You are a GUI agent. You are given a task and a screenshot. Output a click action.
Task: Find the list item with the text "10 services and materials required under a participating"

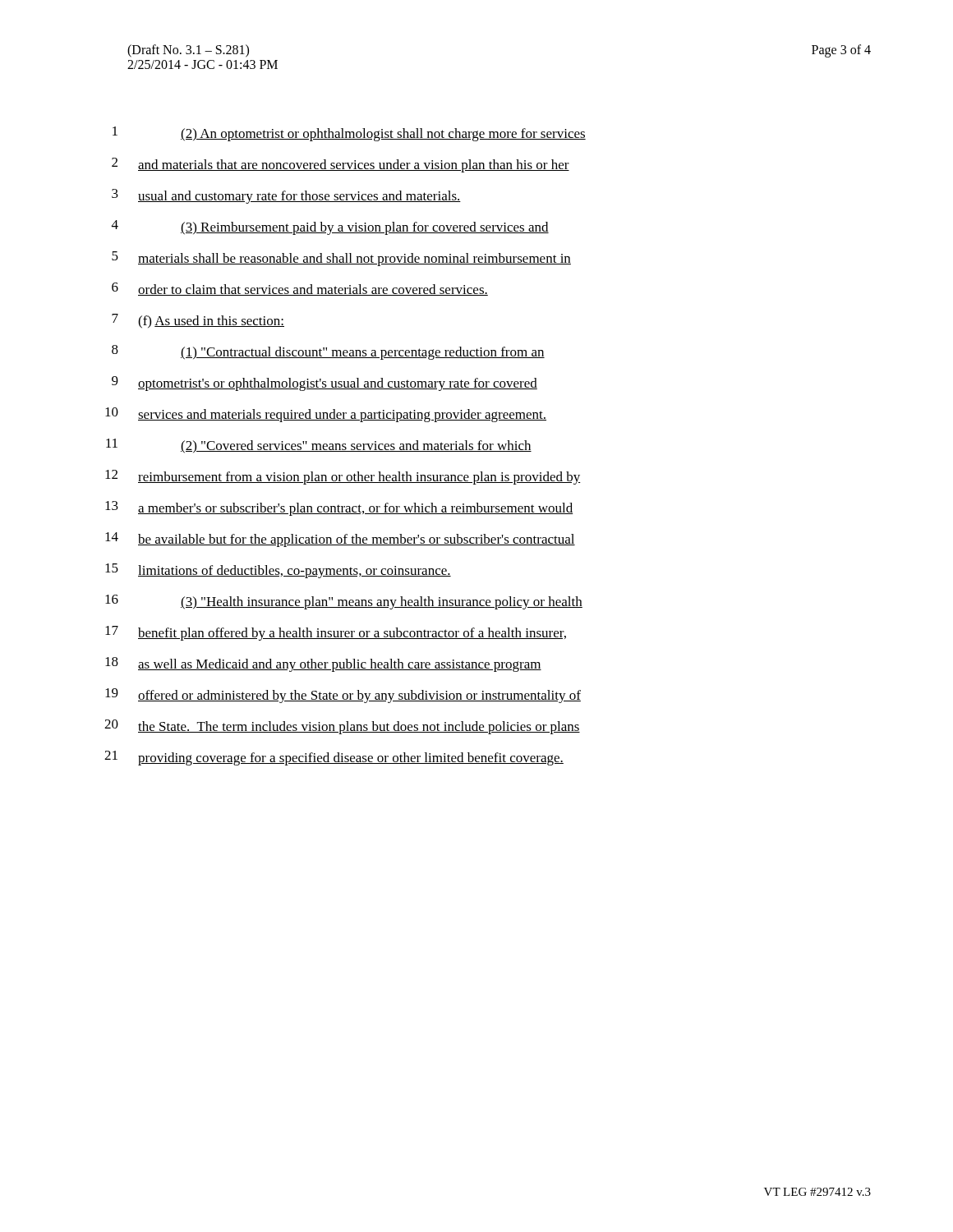click(476, 414)
